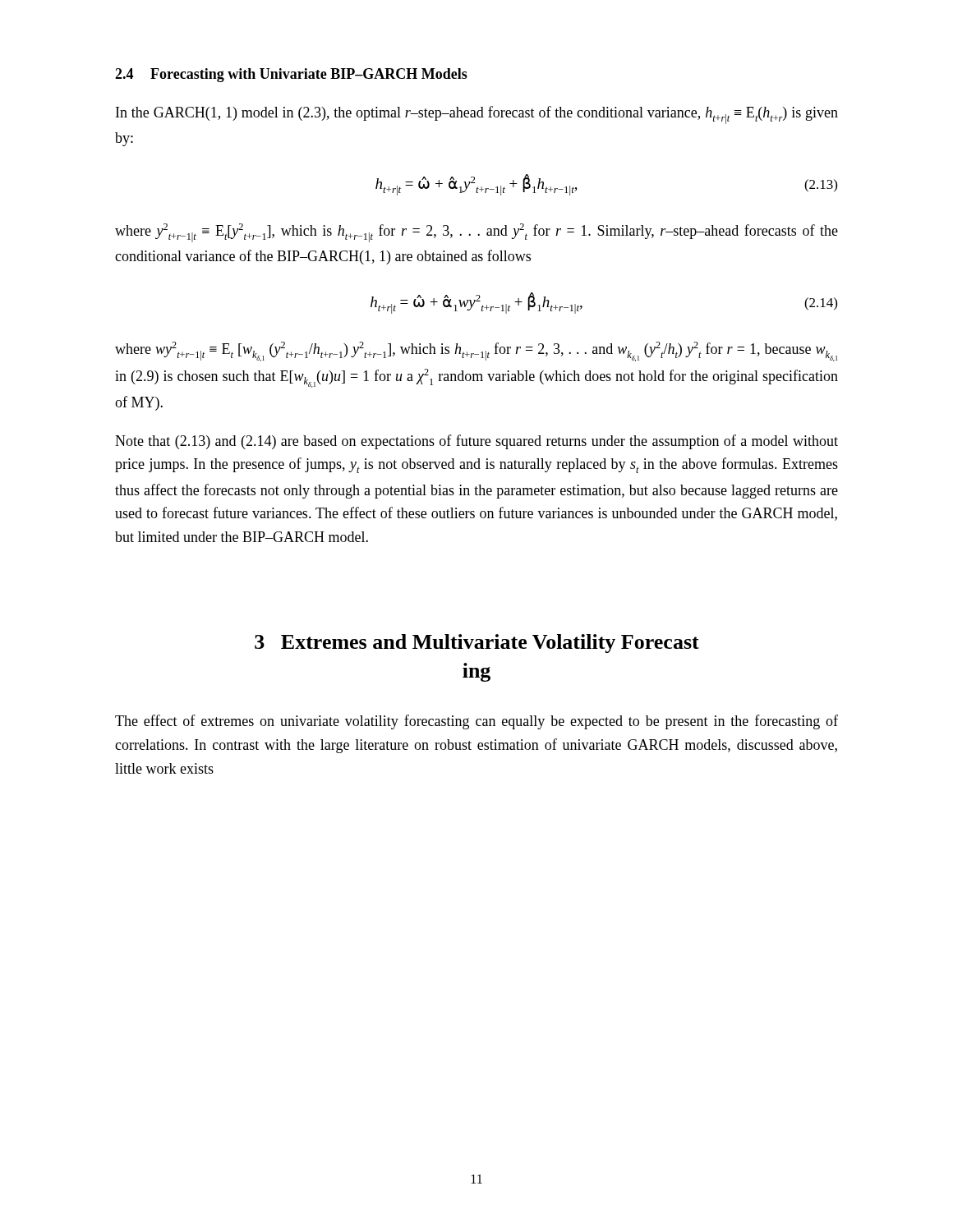This screenshot has width=953, height=1232.
Task: Locate the text block that says "where wy2t+r−1|t ≡ Et [wkδ,1"
Action: (476, 376)
